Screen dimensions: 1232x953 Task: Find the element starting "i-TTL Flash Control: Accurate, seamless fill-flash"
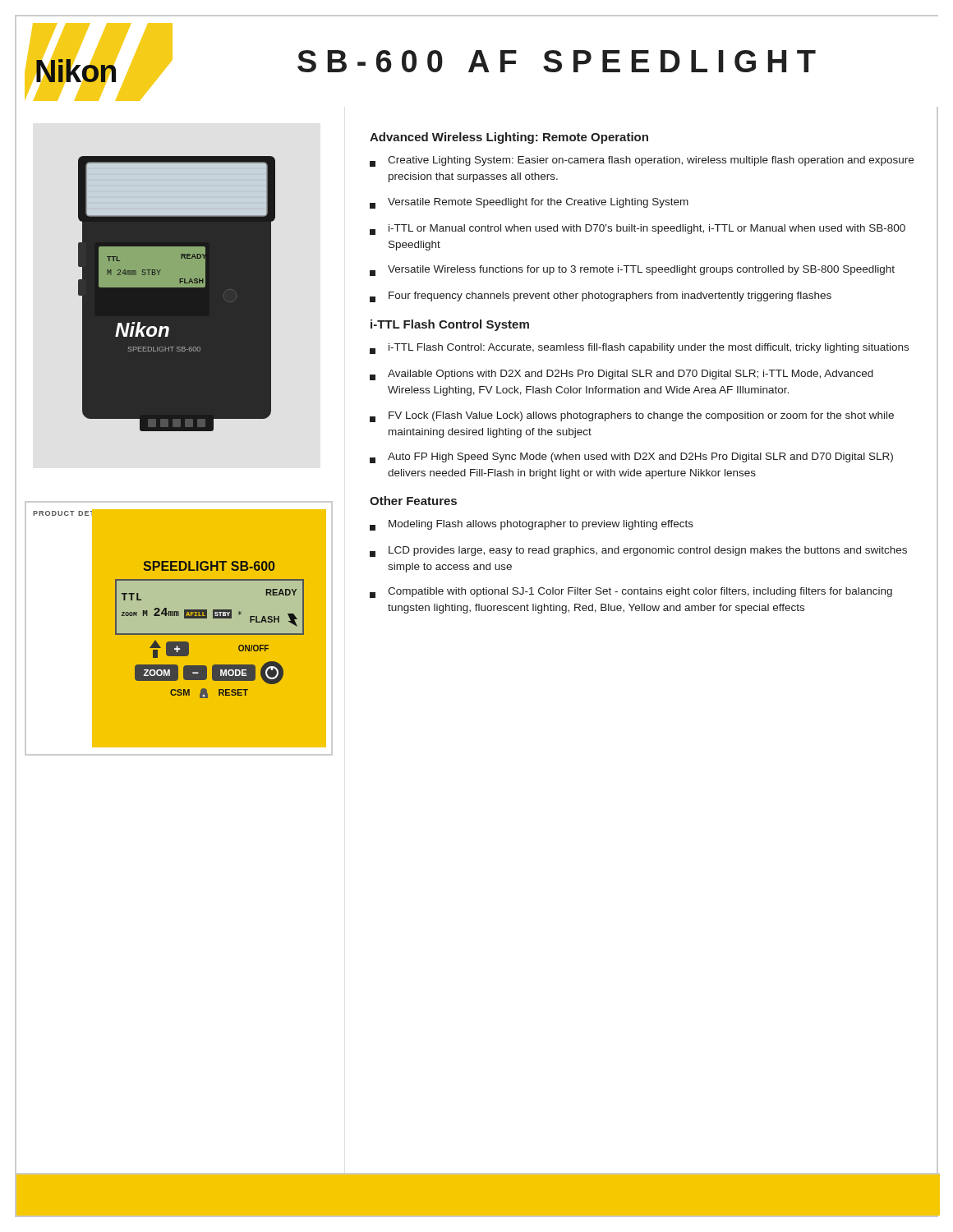coord(639,348)
